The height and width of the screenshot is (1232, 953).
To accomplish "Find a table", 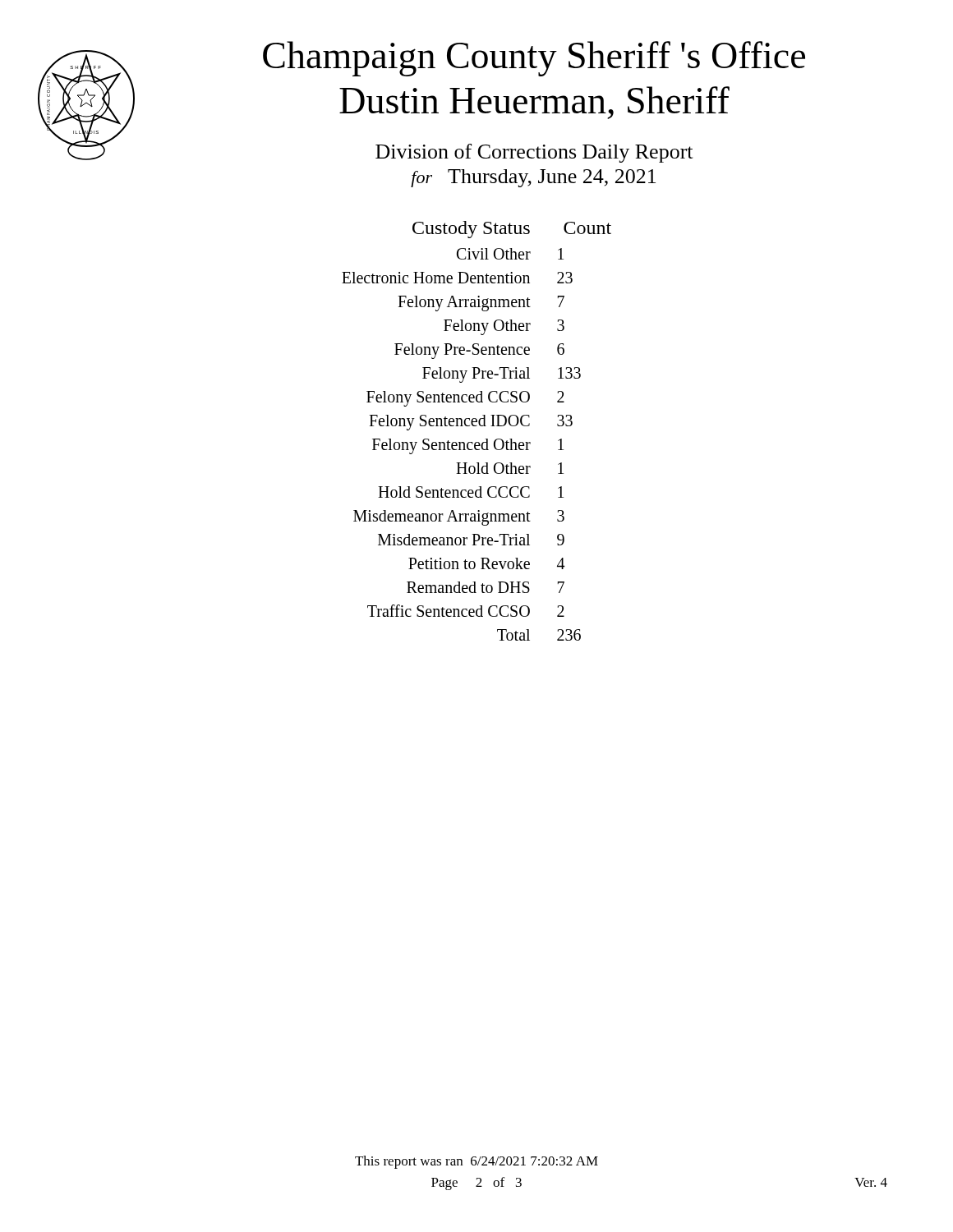I will [476, 431].
